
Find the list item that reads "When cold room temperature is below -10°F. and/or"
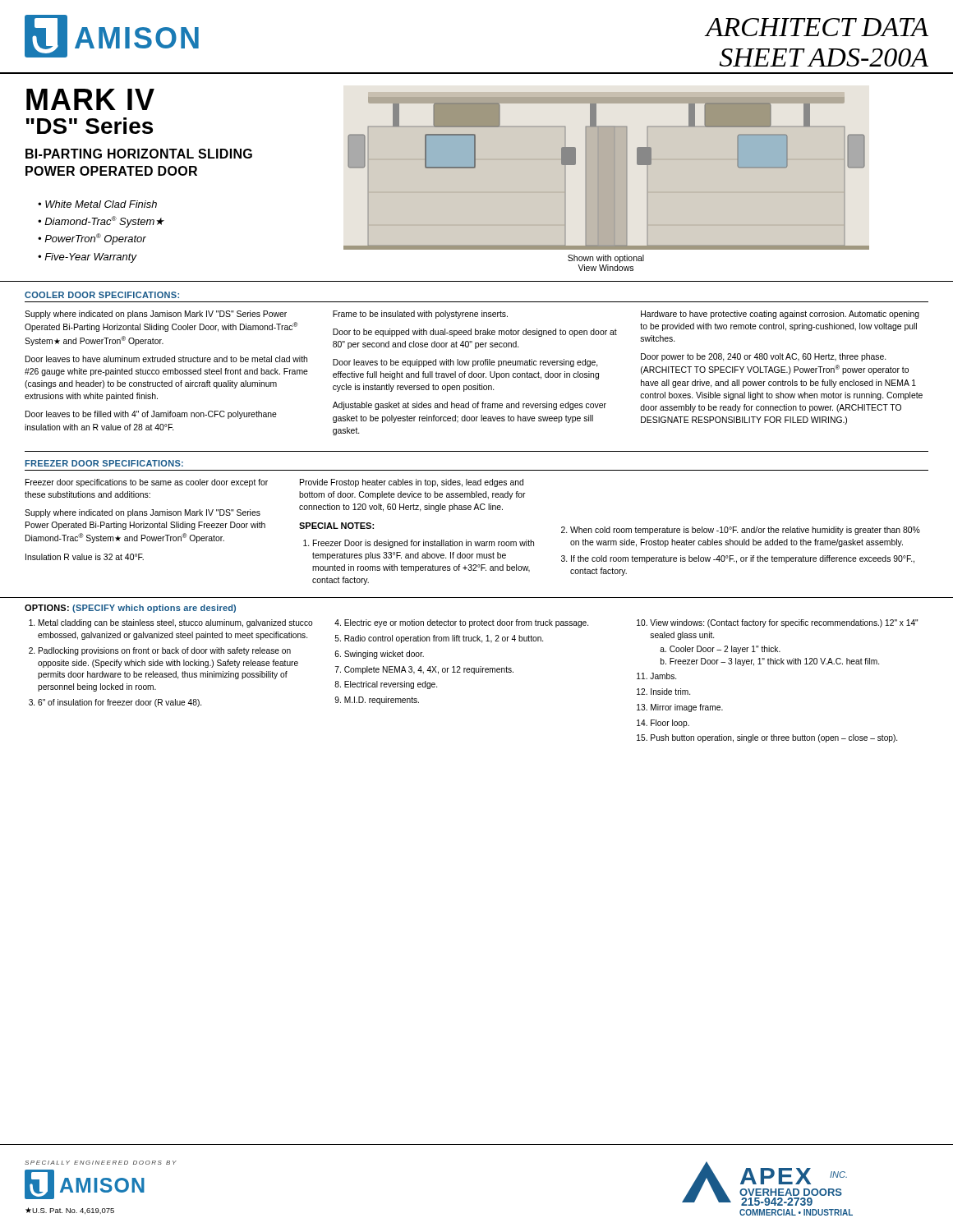click(745, 536)
